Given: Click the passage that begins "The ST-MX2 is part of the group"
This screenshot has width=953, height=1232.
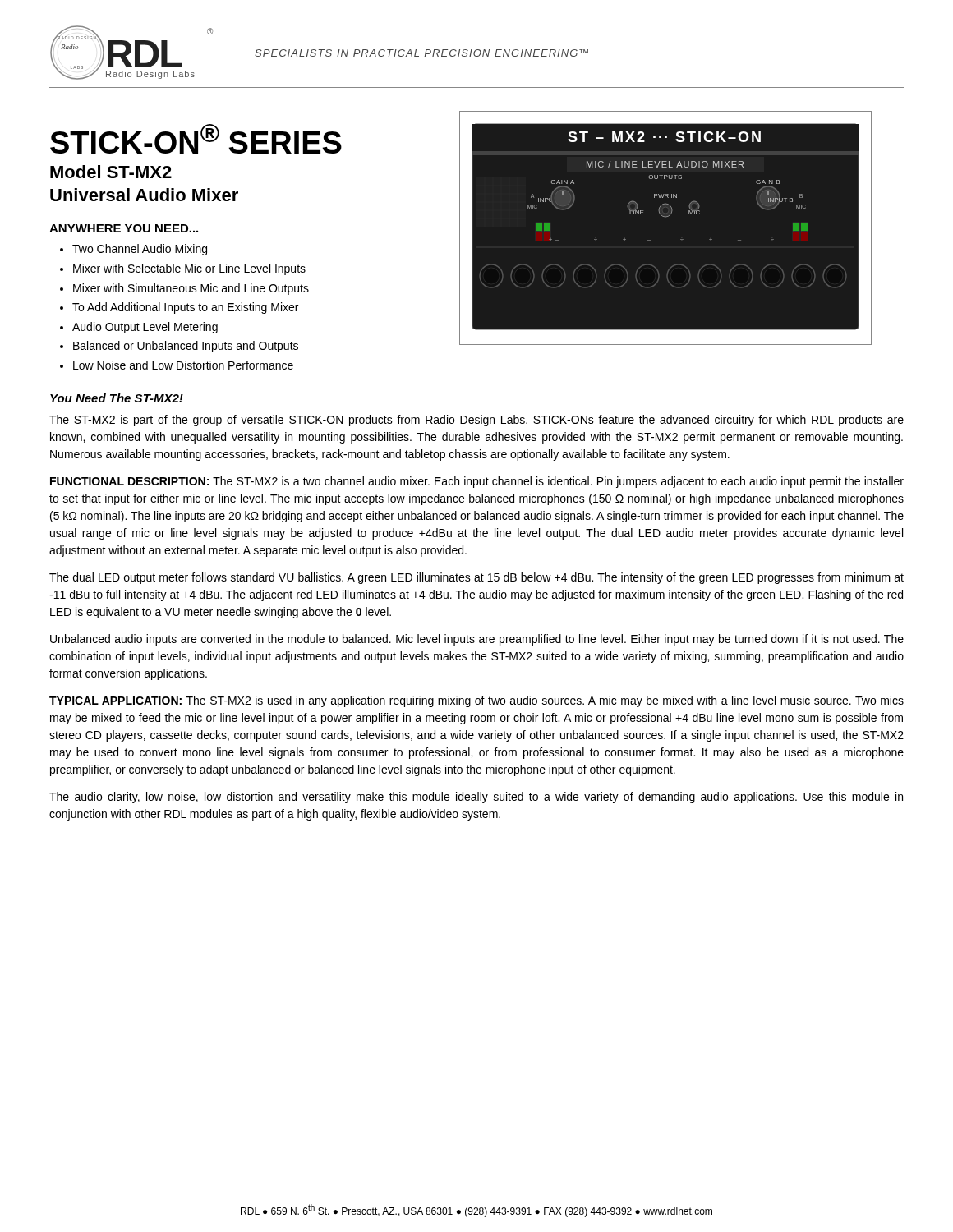Looking at the screenshot, I should pos(476,437).
